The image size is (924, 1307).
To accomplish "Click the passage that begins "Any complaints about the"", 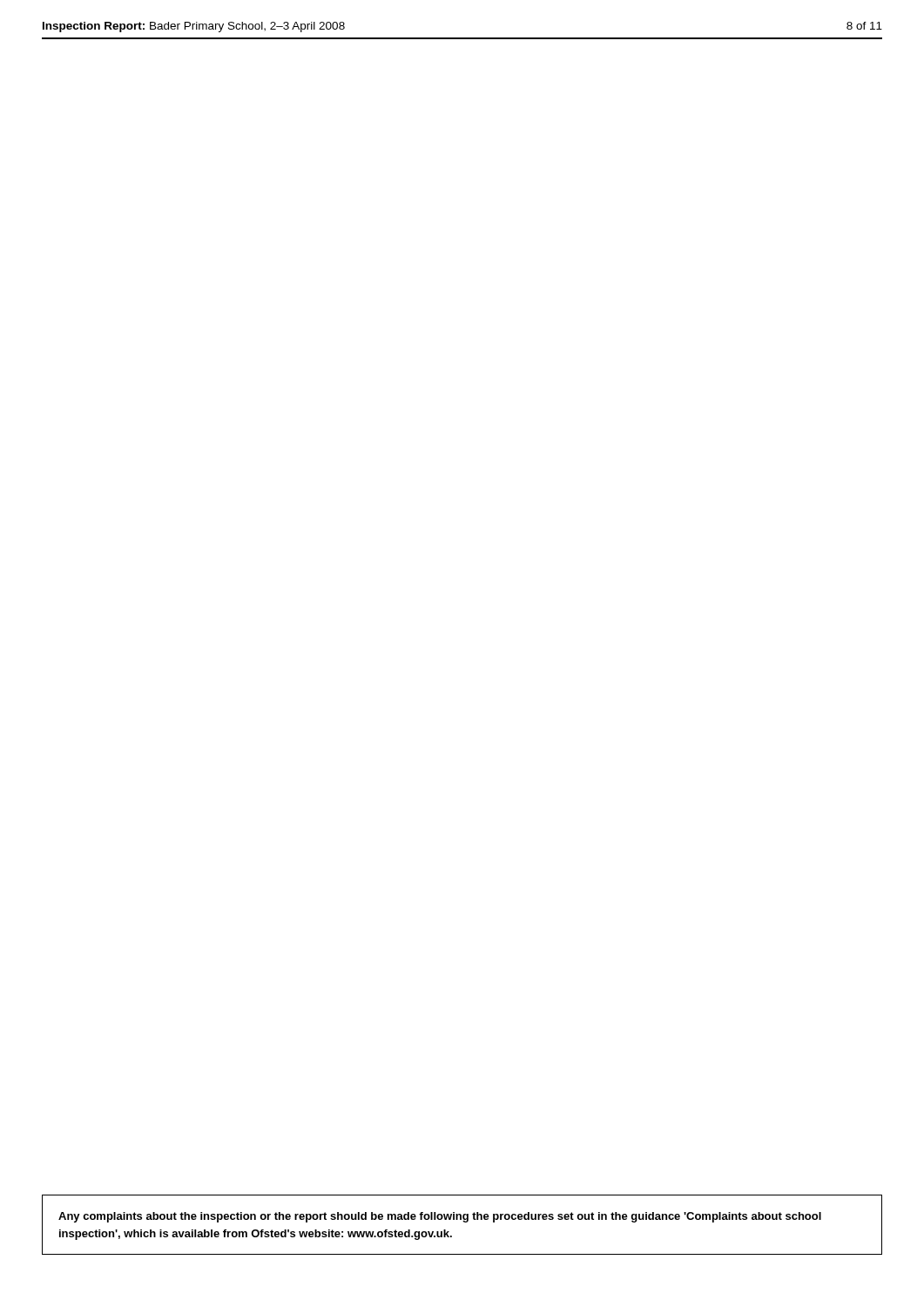I will (462, 1225).
